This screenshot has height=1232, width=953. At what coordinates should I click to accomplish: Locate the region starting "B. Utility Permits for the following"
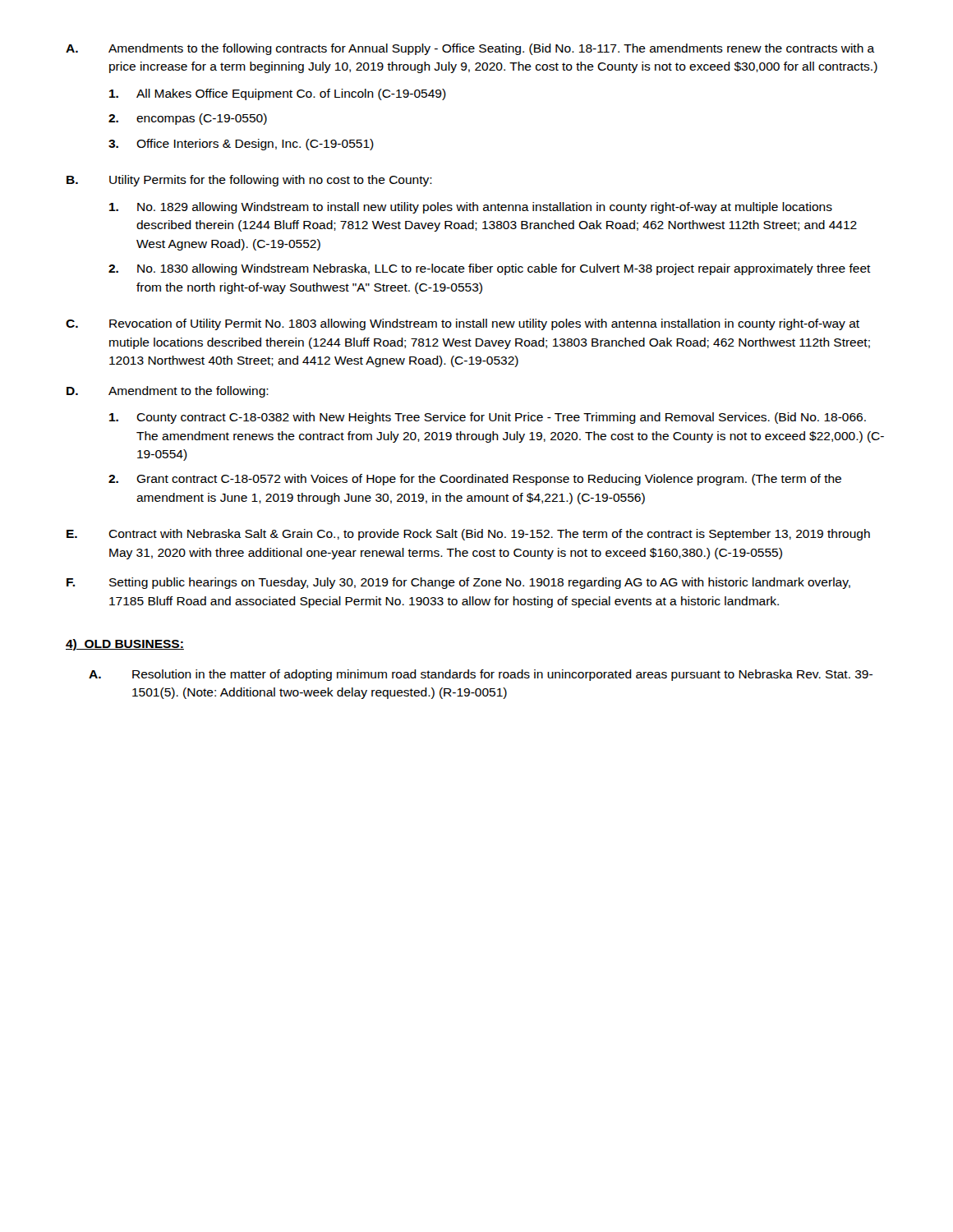(476, 237)
